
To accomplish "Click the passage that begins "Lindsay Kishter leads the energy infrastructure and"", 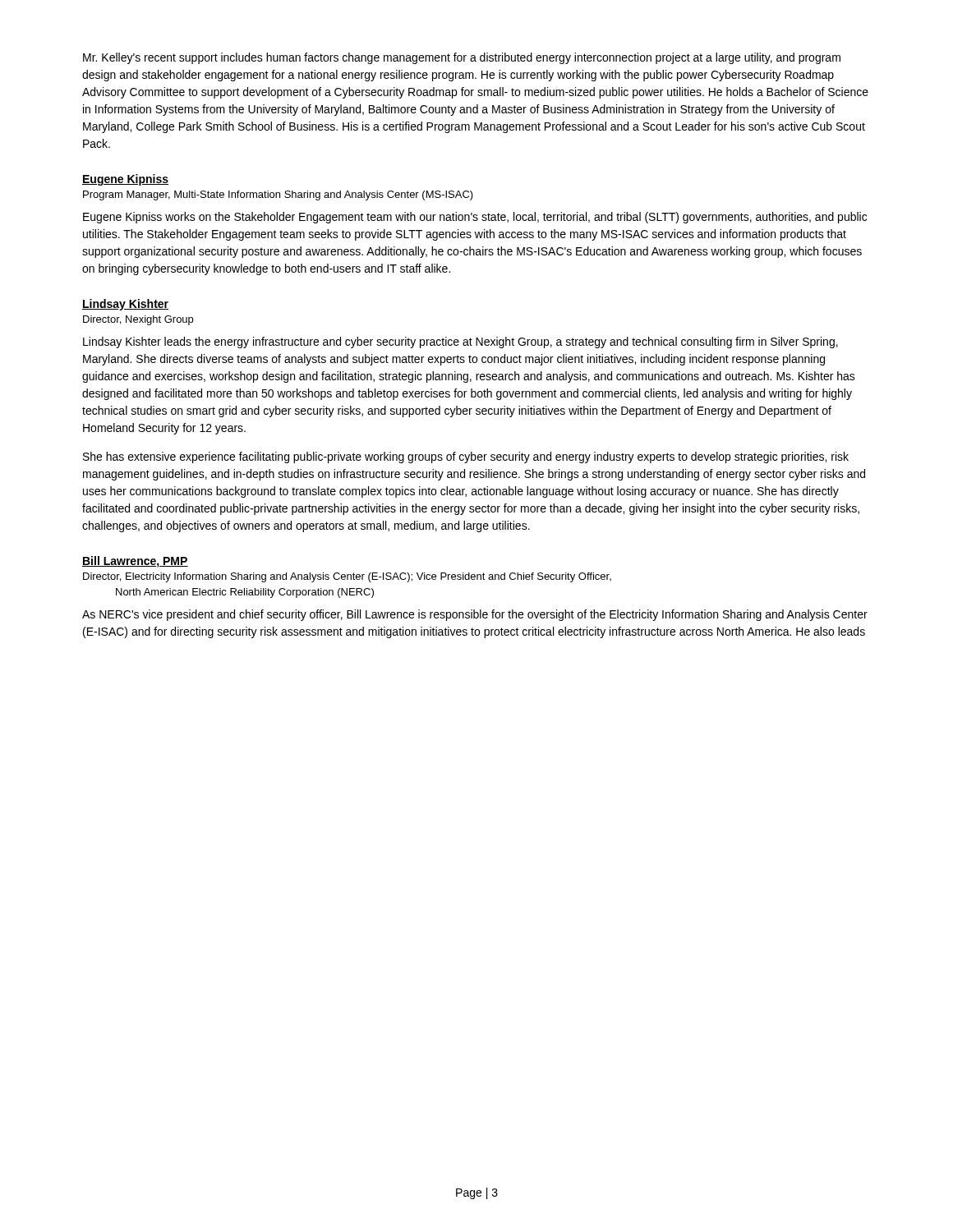I will point(469,385).
